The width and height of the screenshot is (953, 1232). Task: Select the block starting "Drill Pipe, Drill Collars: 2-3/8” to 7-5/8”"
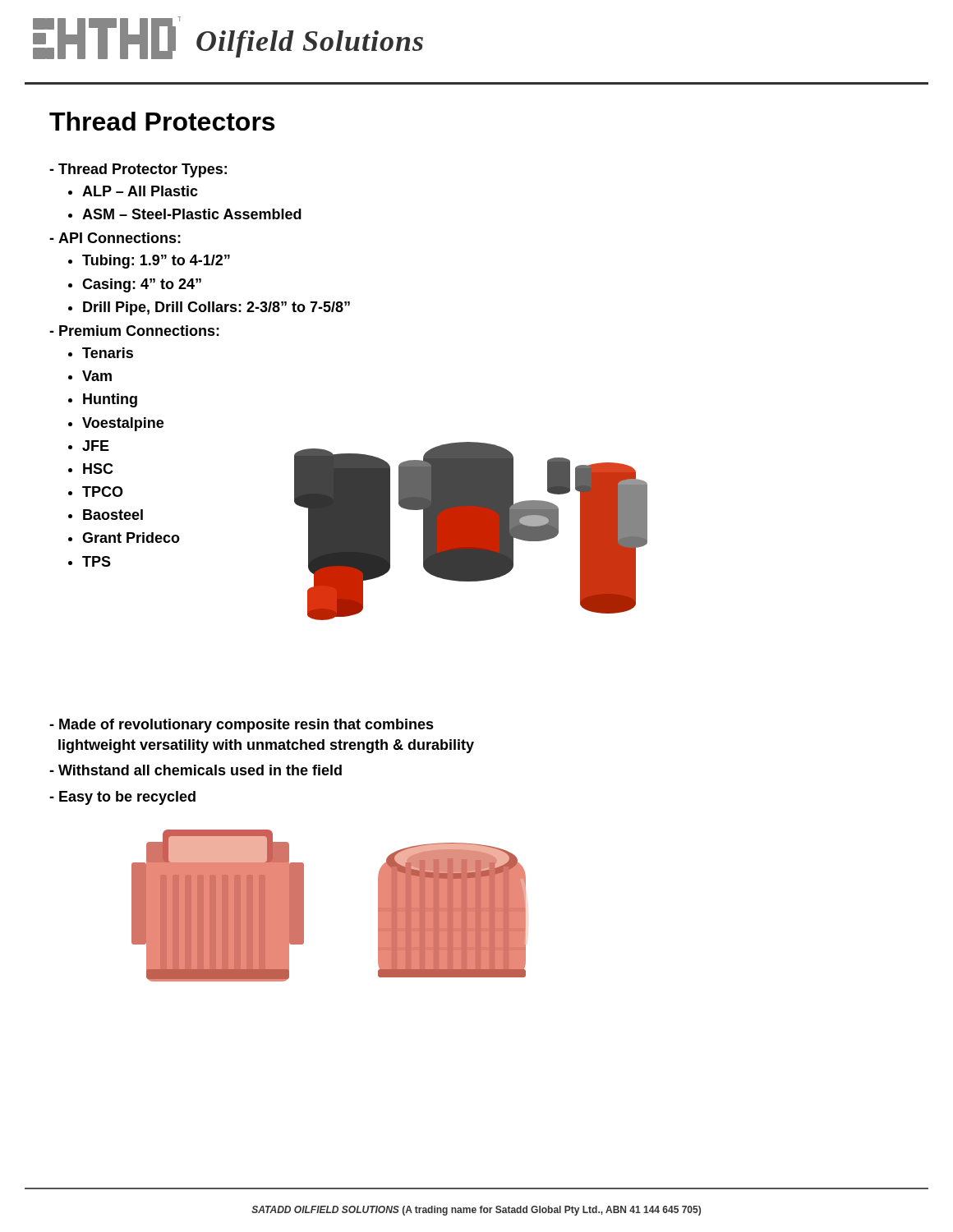pyautogui.click(x=217, y=307)
